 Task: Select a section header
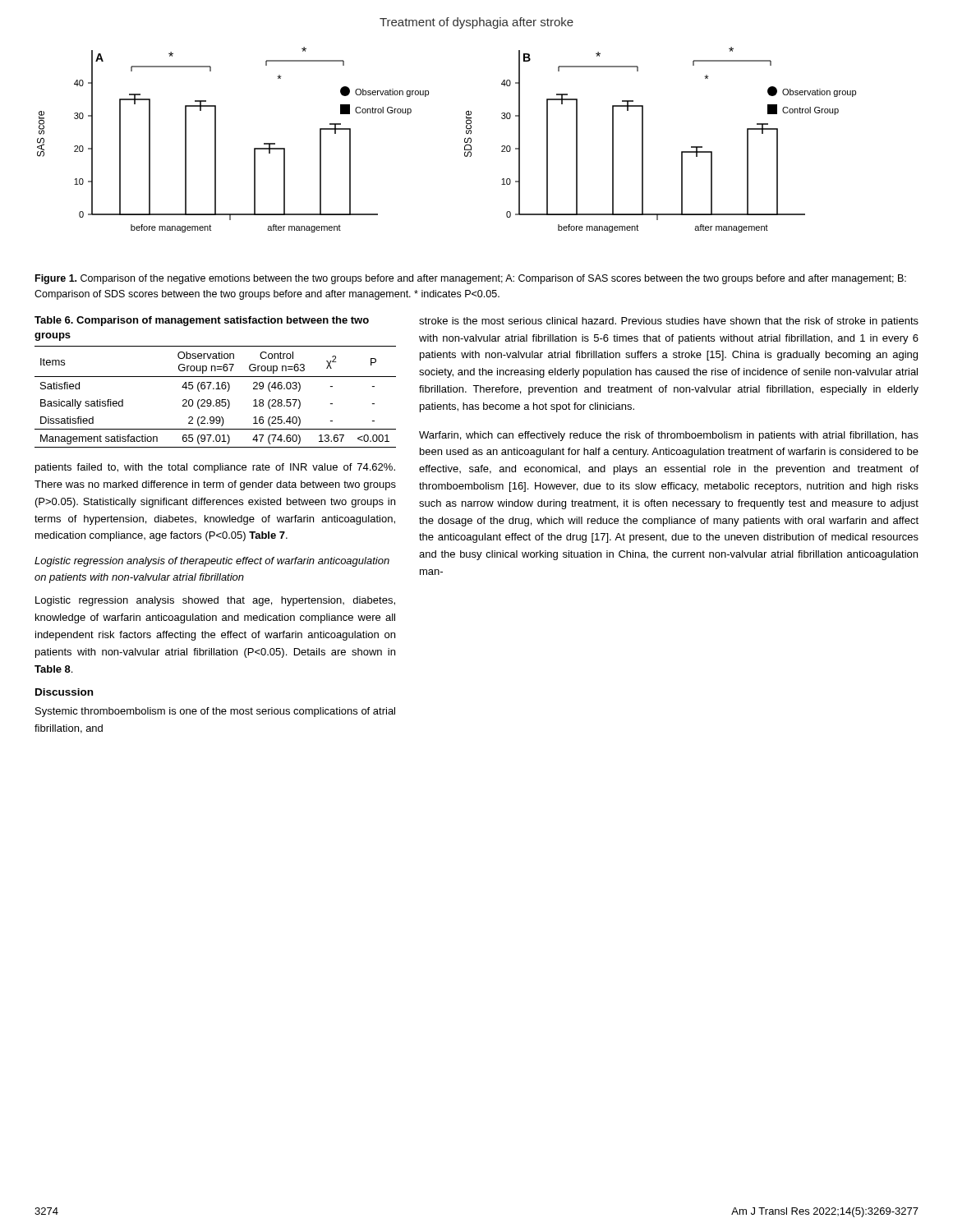coord(64,692)
